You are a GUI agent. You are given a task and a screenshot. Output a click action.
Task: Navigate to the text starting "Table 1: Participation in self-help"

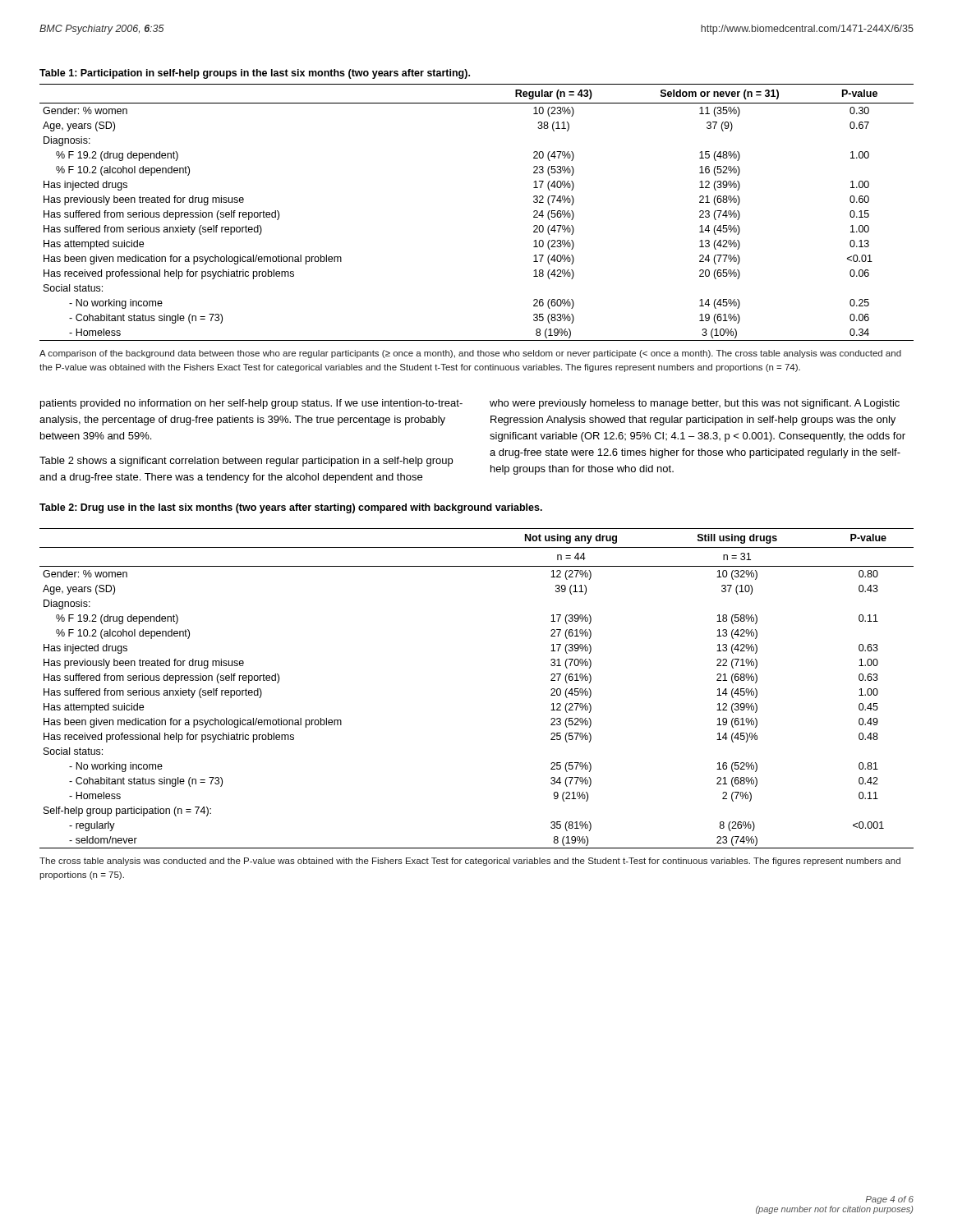(x=255, y=73)
